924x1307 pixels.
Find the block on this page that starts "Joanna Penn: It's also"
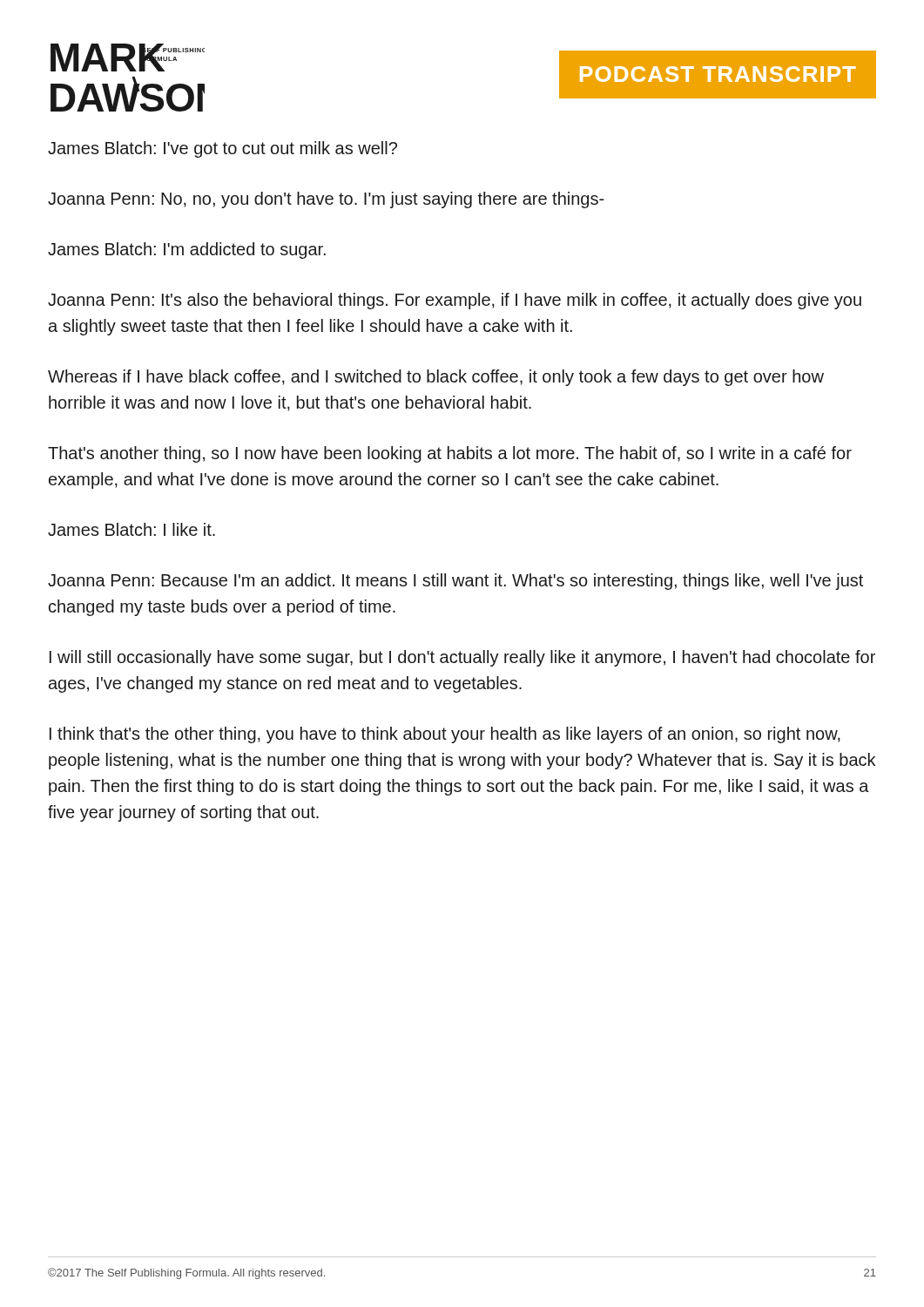tap(455, 313)
